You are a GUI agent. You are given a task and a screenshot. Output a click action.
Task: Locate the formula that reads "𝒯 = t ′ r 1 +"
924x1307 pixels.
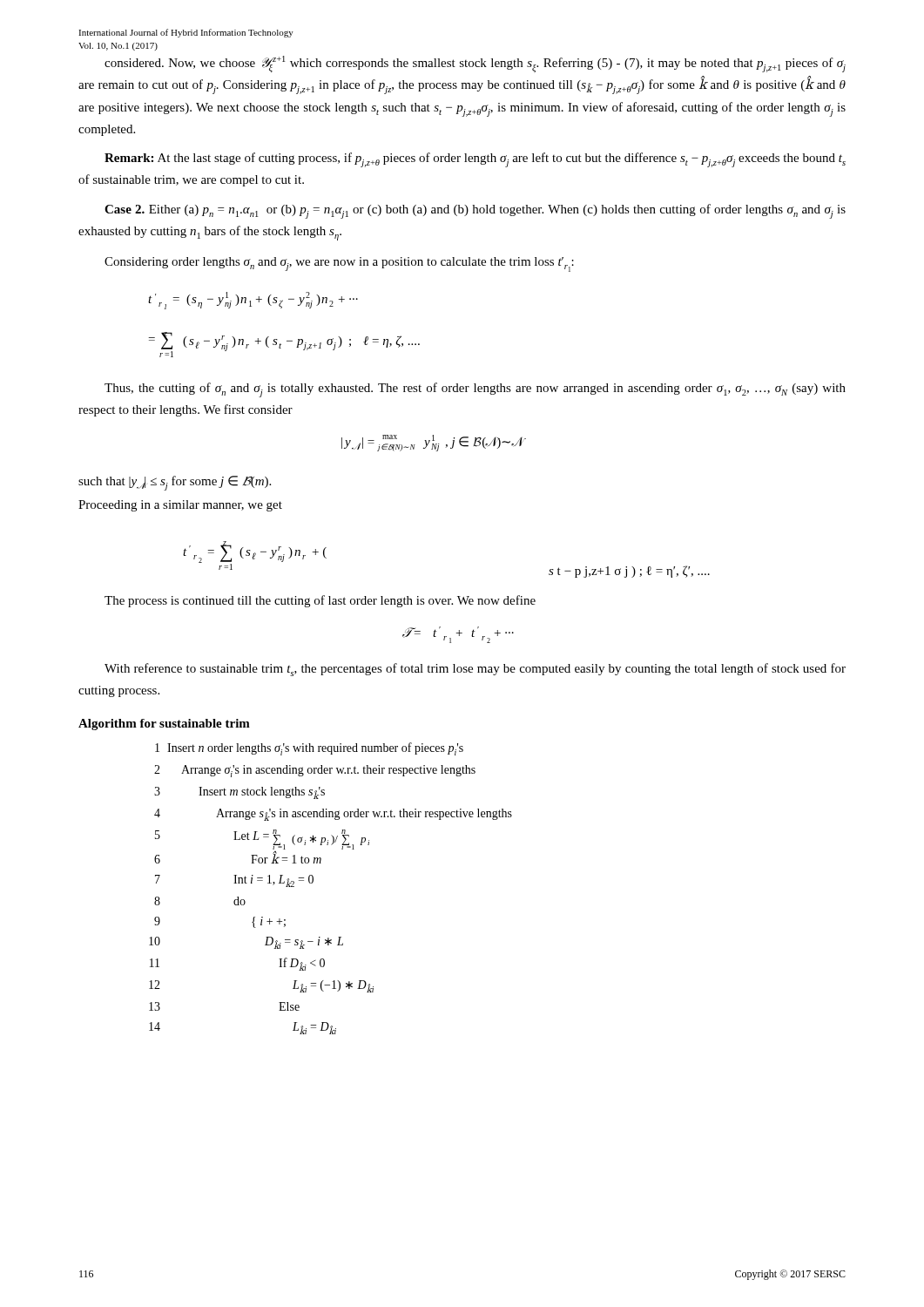[488, 636]
